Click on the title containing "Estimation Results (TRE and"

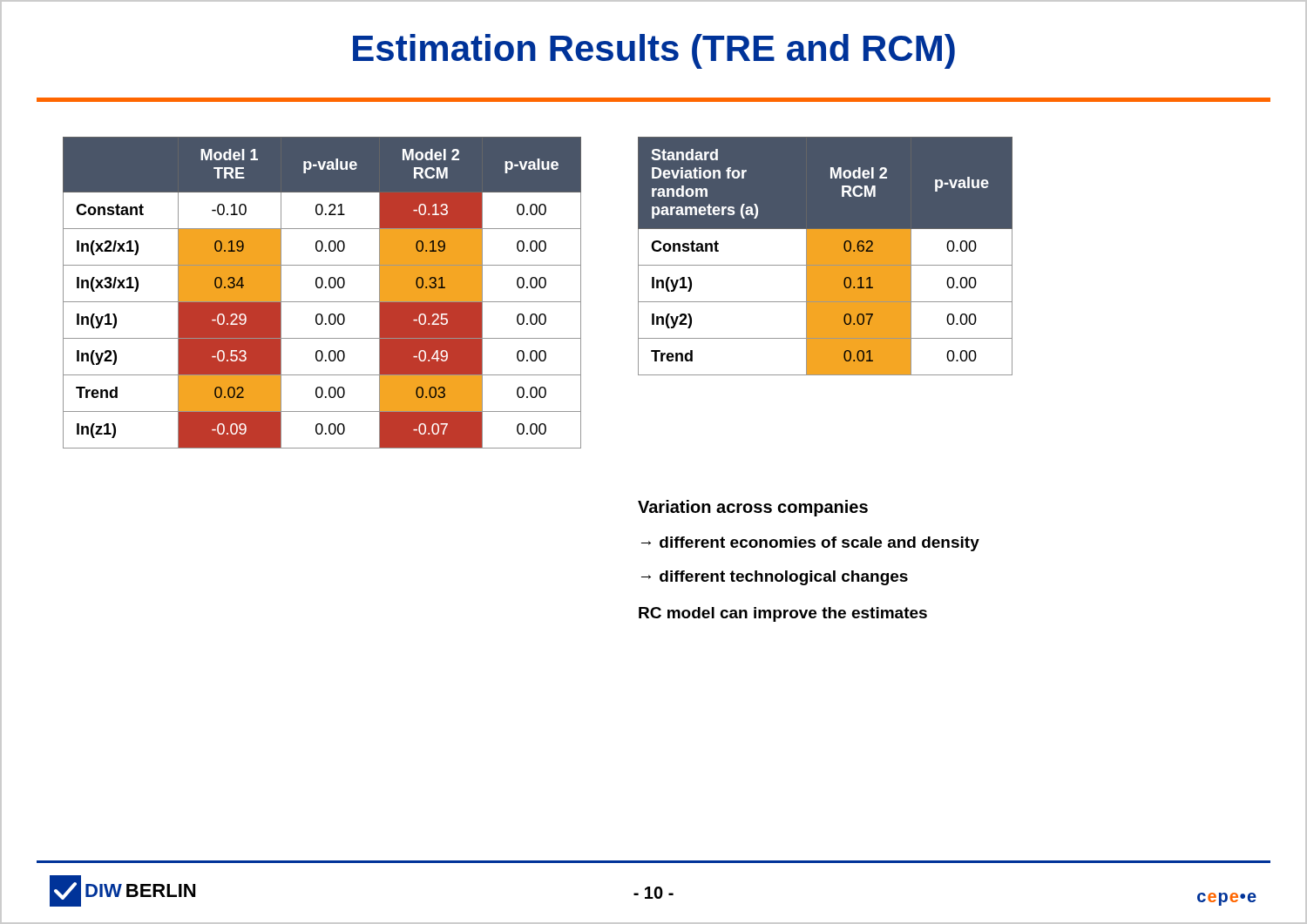click(654, 49)
